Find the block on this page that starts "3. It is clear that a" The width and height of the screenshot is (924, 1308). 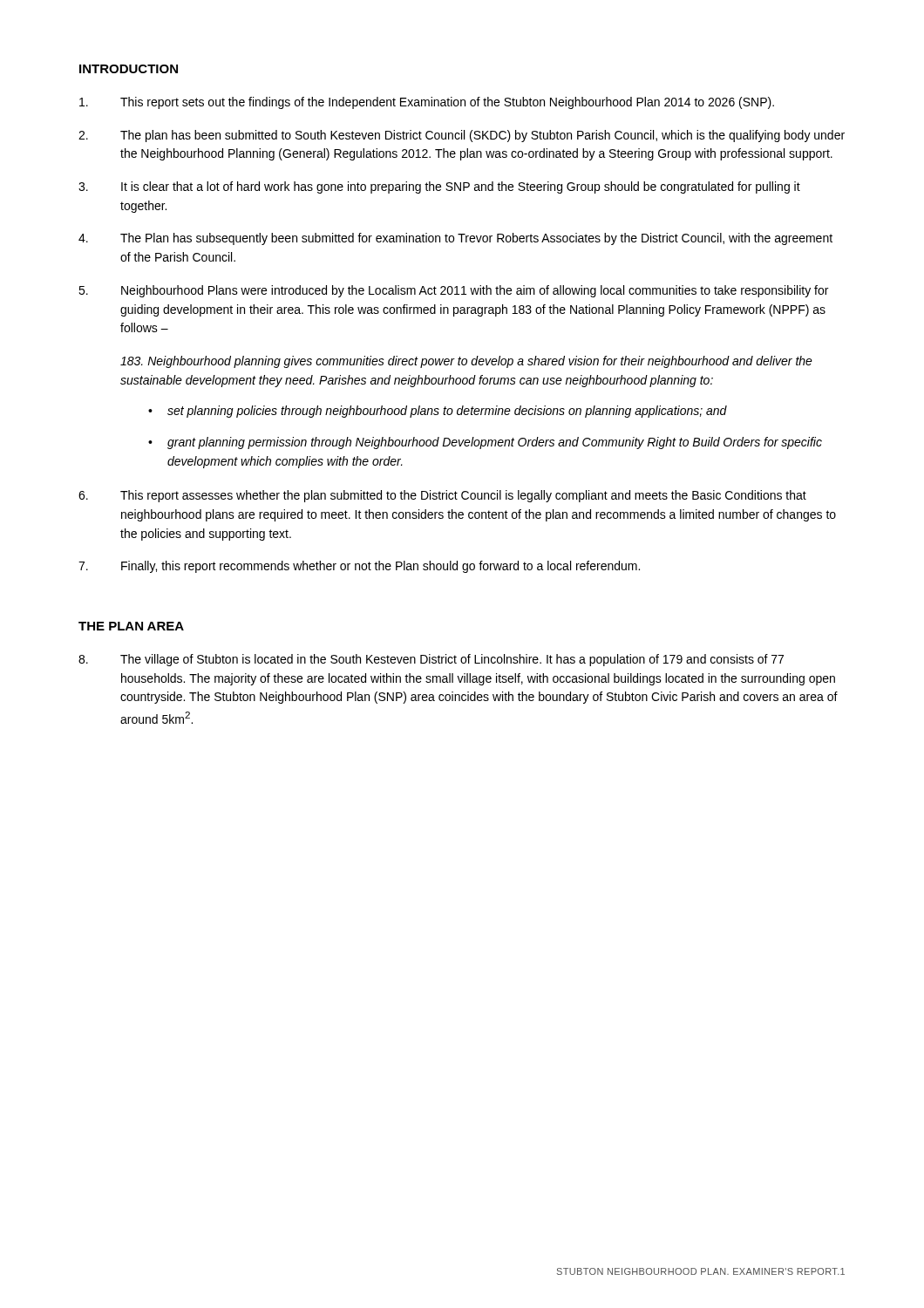pyautogui.click(x=462, y=197)
